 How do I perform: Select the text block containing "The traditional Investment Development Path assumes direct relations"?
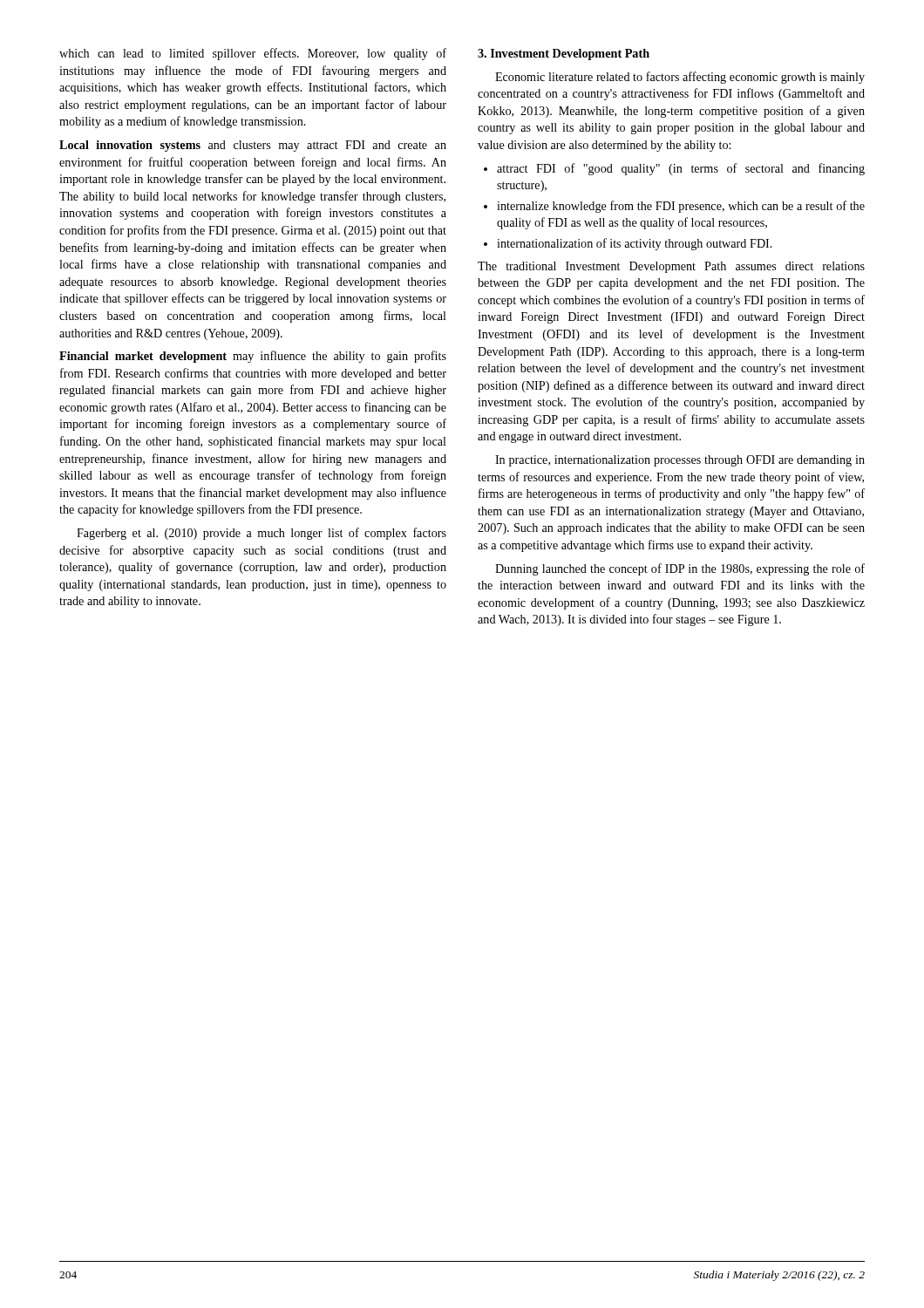pos(671,352)
